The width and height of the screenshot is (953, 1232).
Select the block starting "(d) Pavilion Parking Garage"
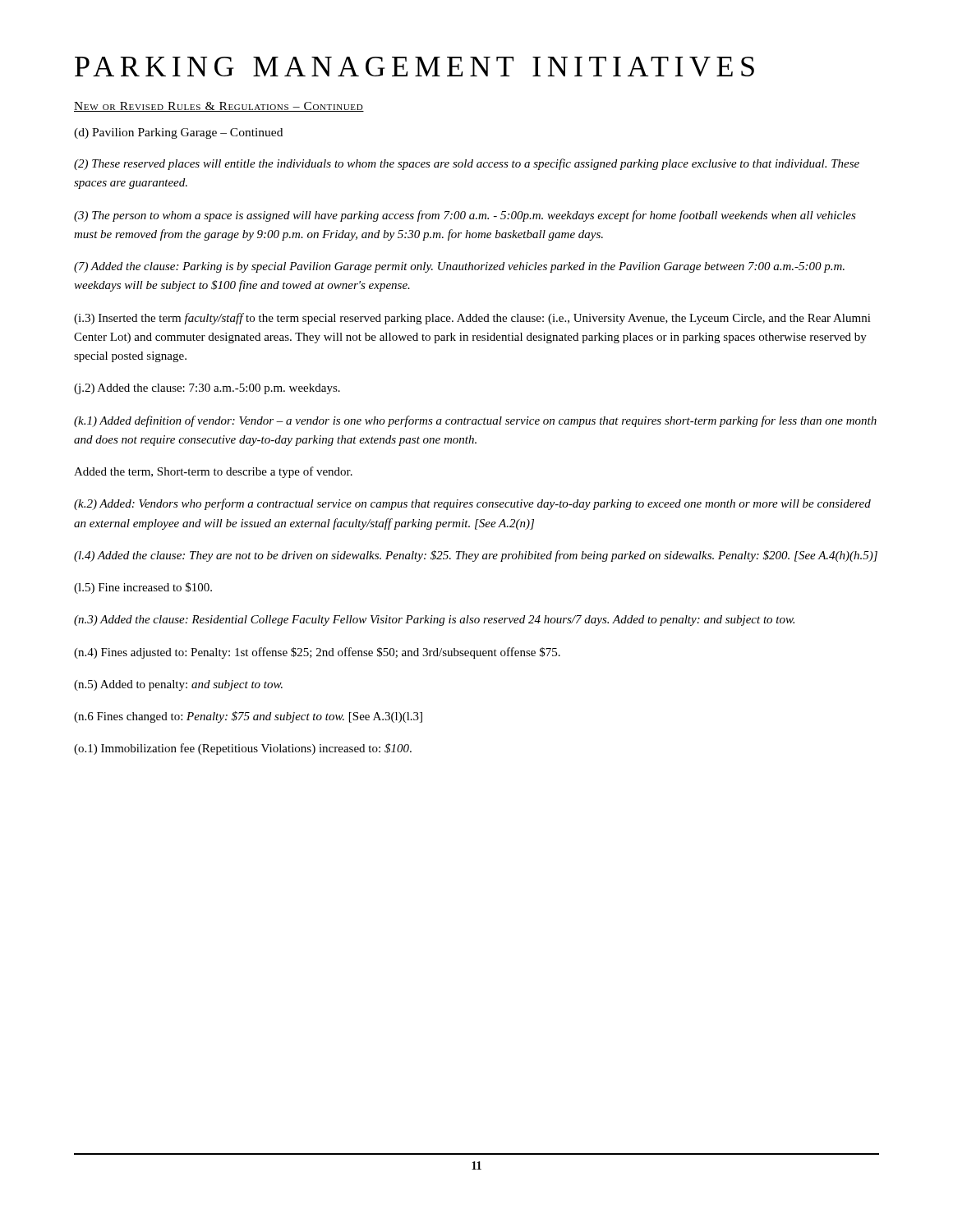(x=178, y=133)
